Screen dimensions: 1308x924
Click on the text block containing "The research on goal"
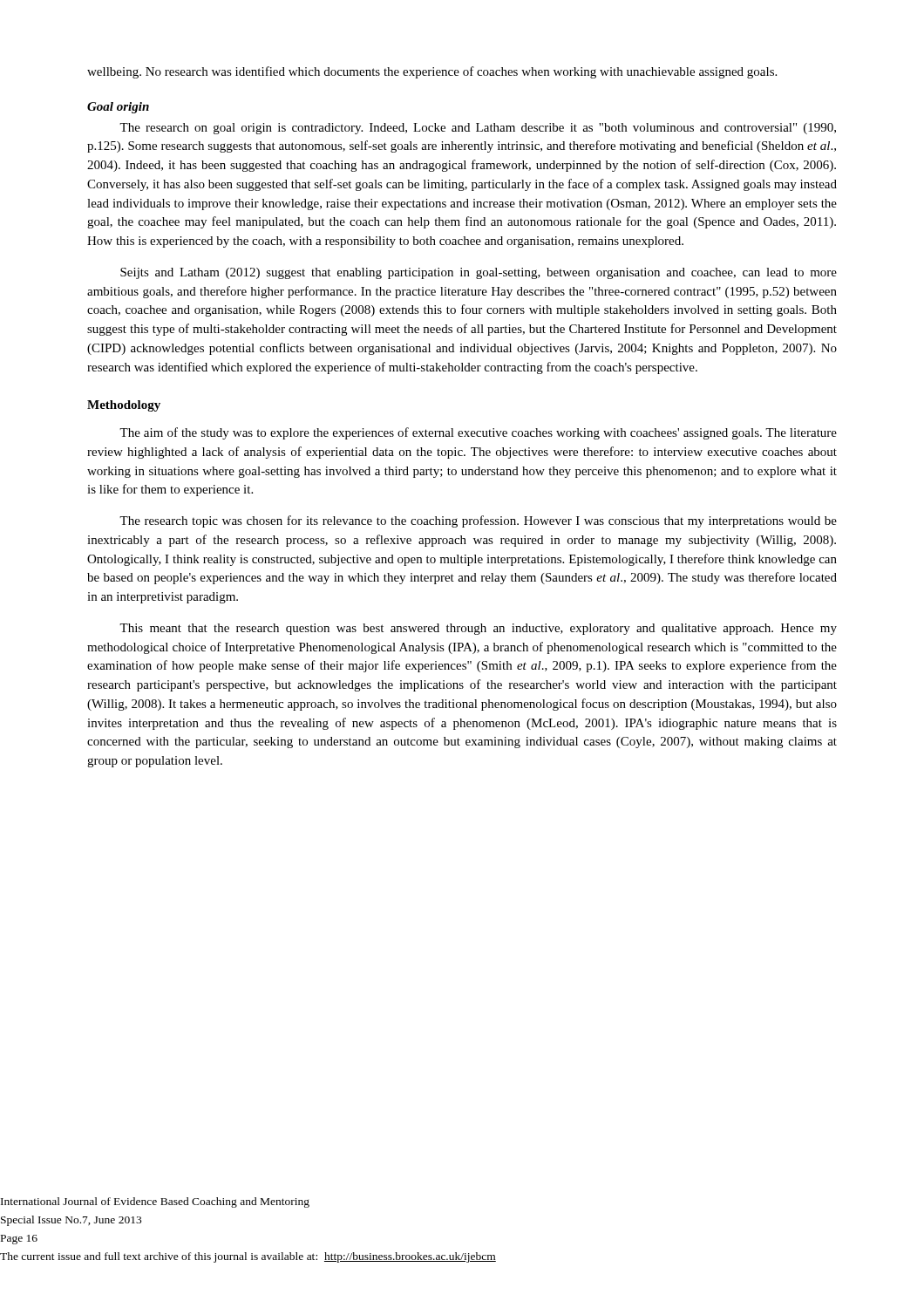click(462, 184)
